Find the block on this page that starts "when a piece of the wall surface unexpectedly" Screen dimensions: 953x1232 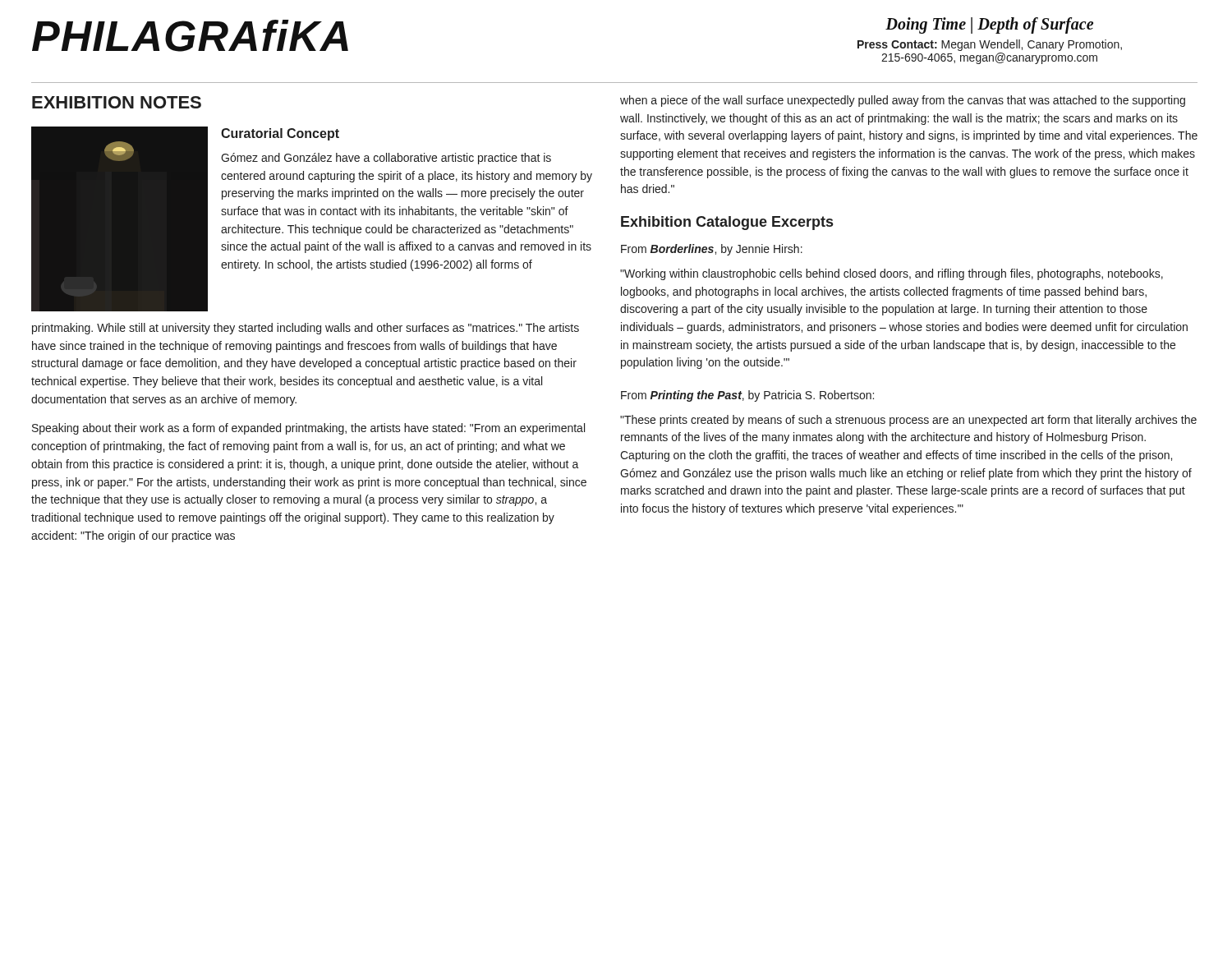tap(909, 145)
